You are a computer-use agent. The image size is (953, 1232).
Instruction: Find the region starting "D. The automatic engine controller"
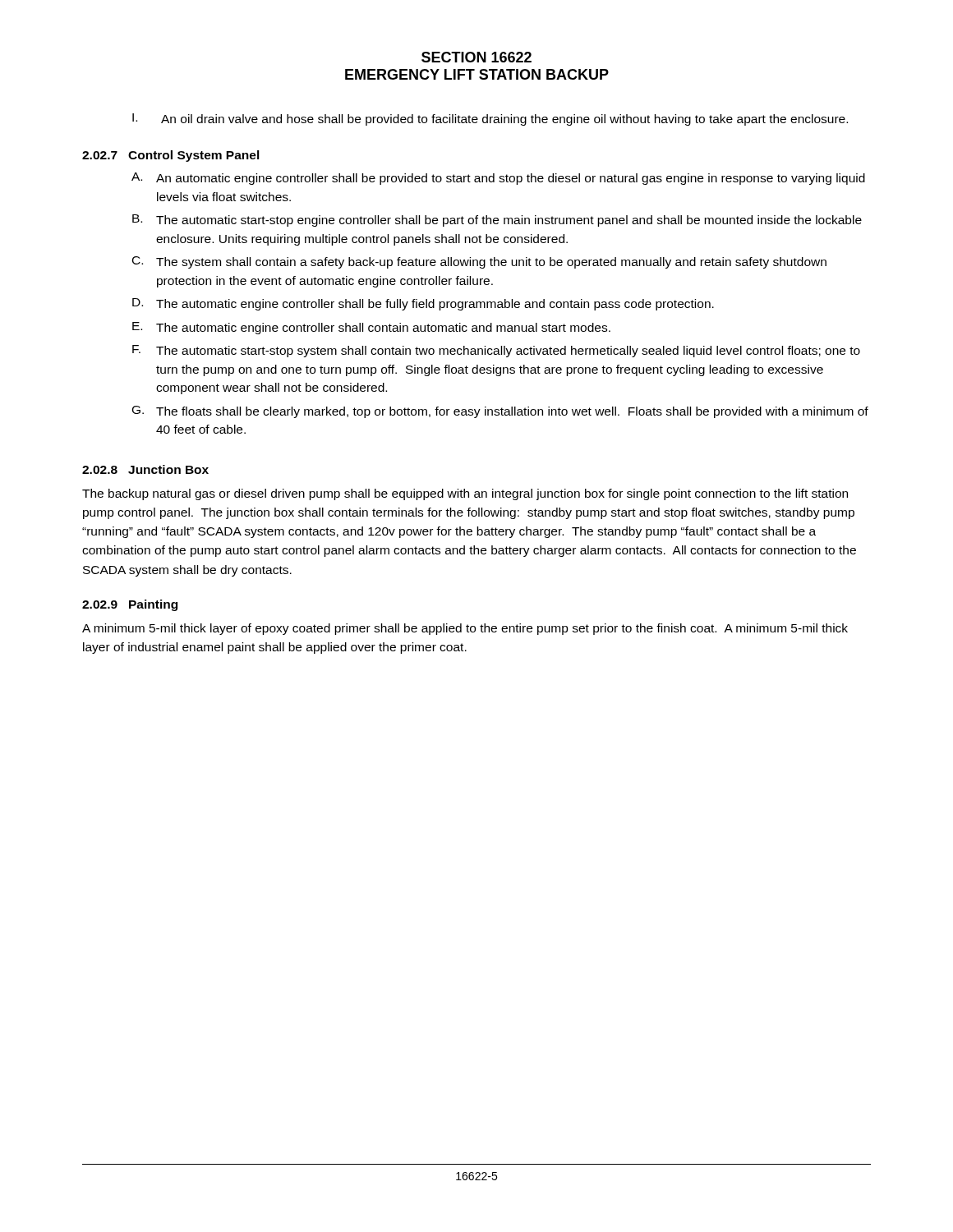(501, 304)
